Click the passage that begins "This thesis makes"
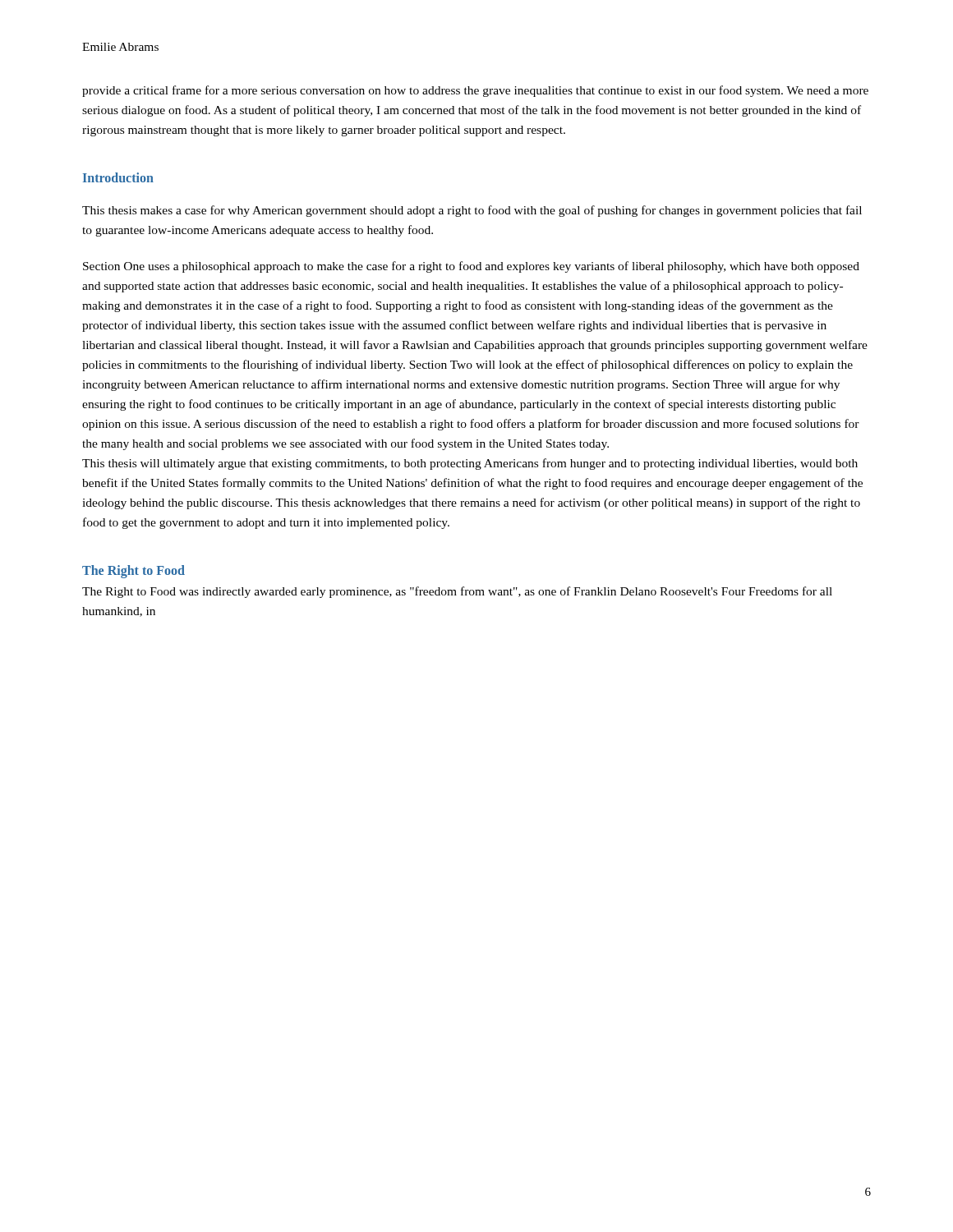The width and height of the screenshot is (953, 1232). (x=472, y=220)
